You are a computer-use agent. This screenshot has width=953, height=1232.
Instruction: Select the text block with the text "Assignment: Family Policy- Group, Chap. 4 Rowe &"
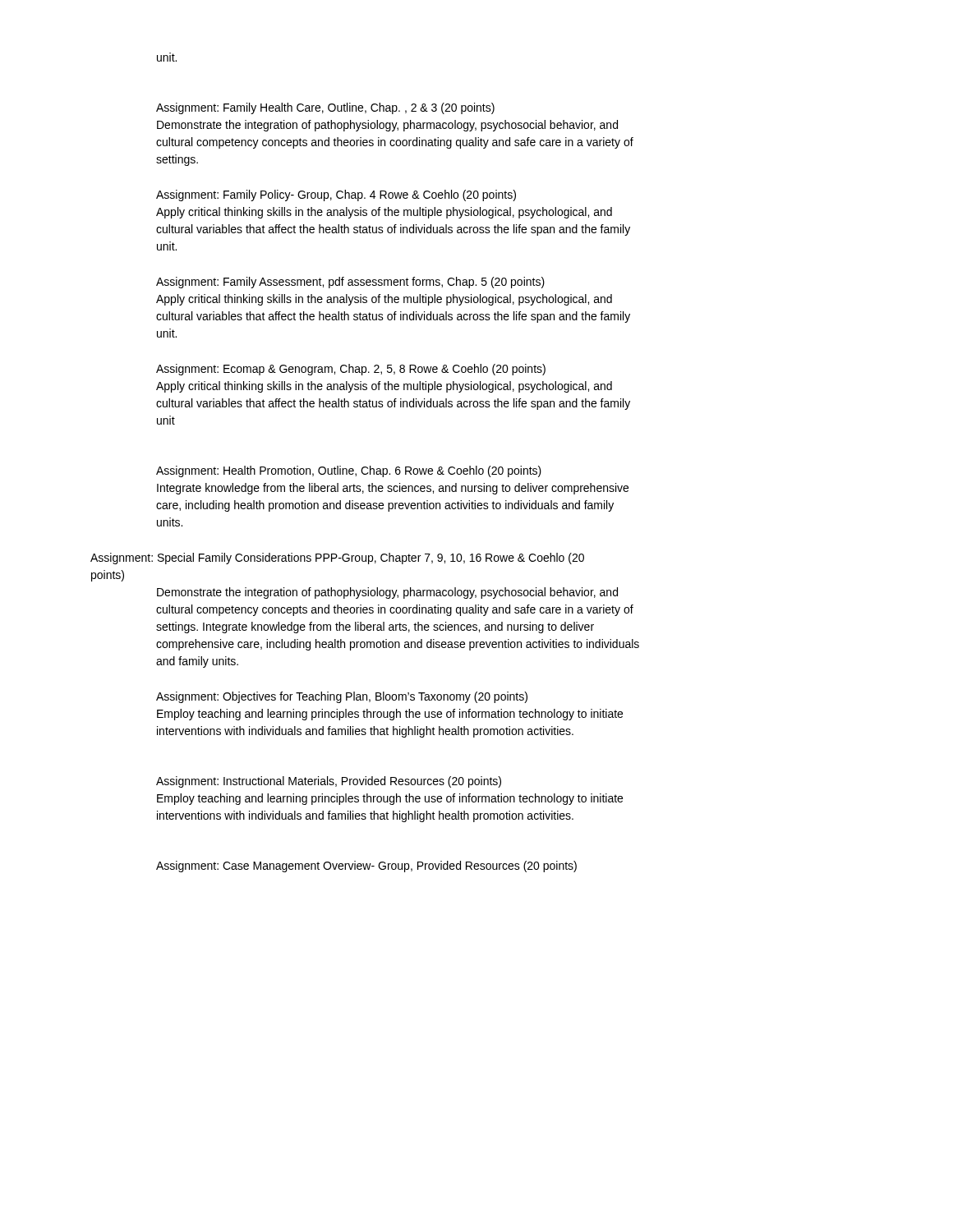(522, 221)
